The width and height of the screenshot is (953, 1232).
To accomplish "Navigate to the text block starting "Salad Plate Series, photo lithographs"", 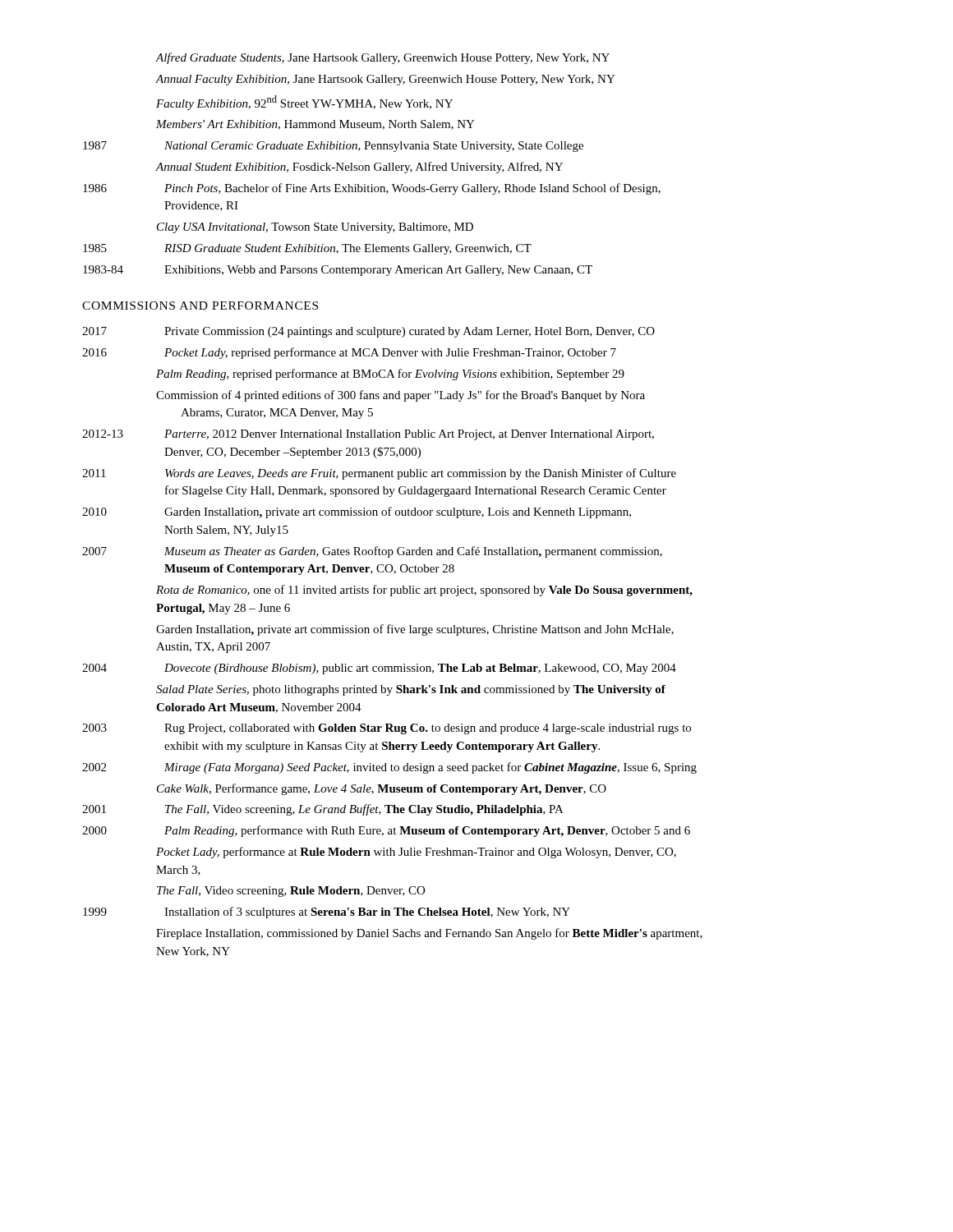I will 476,699.
